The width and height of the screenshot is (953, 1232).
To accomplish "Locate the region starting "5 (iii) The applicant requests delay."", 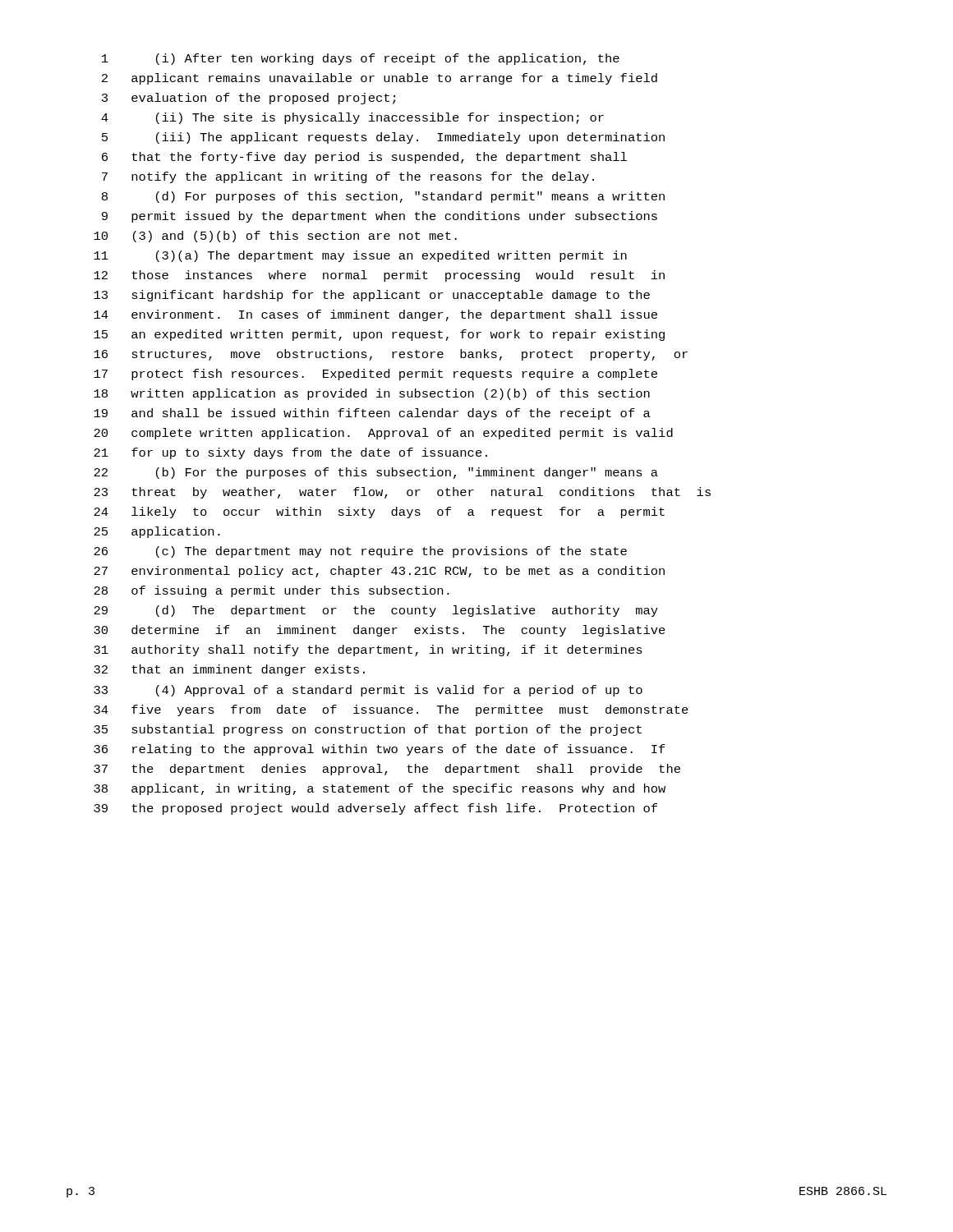I will 476,158.
